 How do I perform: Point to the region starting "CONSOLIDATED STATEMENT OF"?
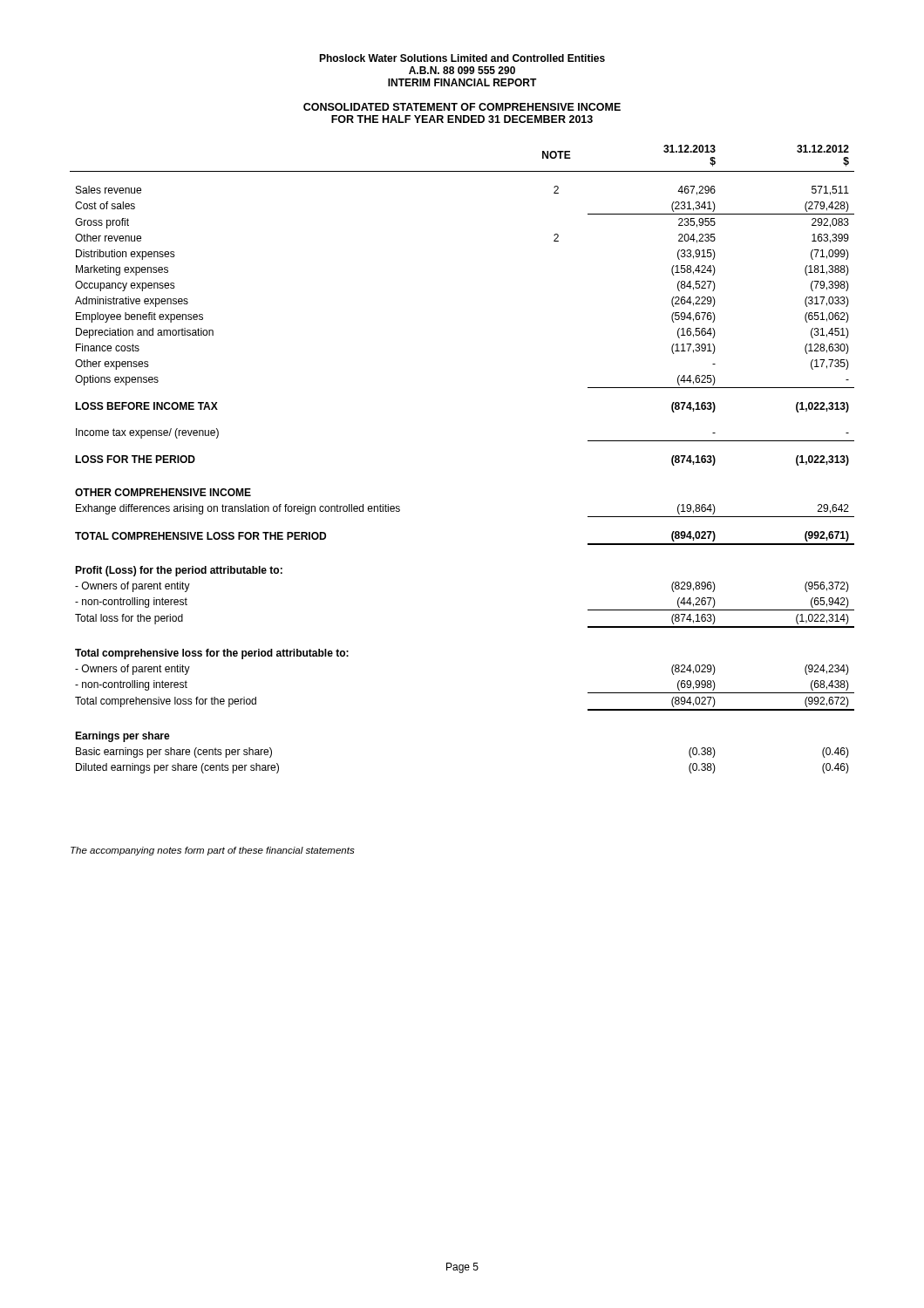462,113
